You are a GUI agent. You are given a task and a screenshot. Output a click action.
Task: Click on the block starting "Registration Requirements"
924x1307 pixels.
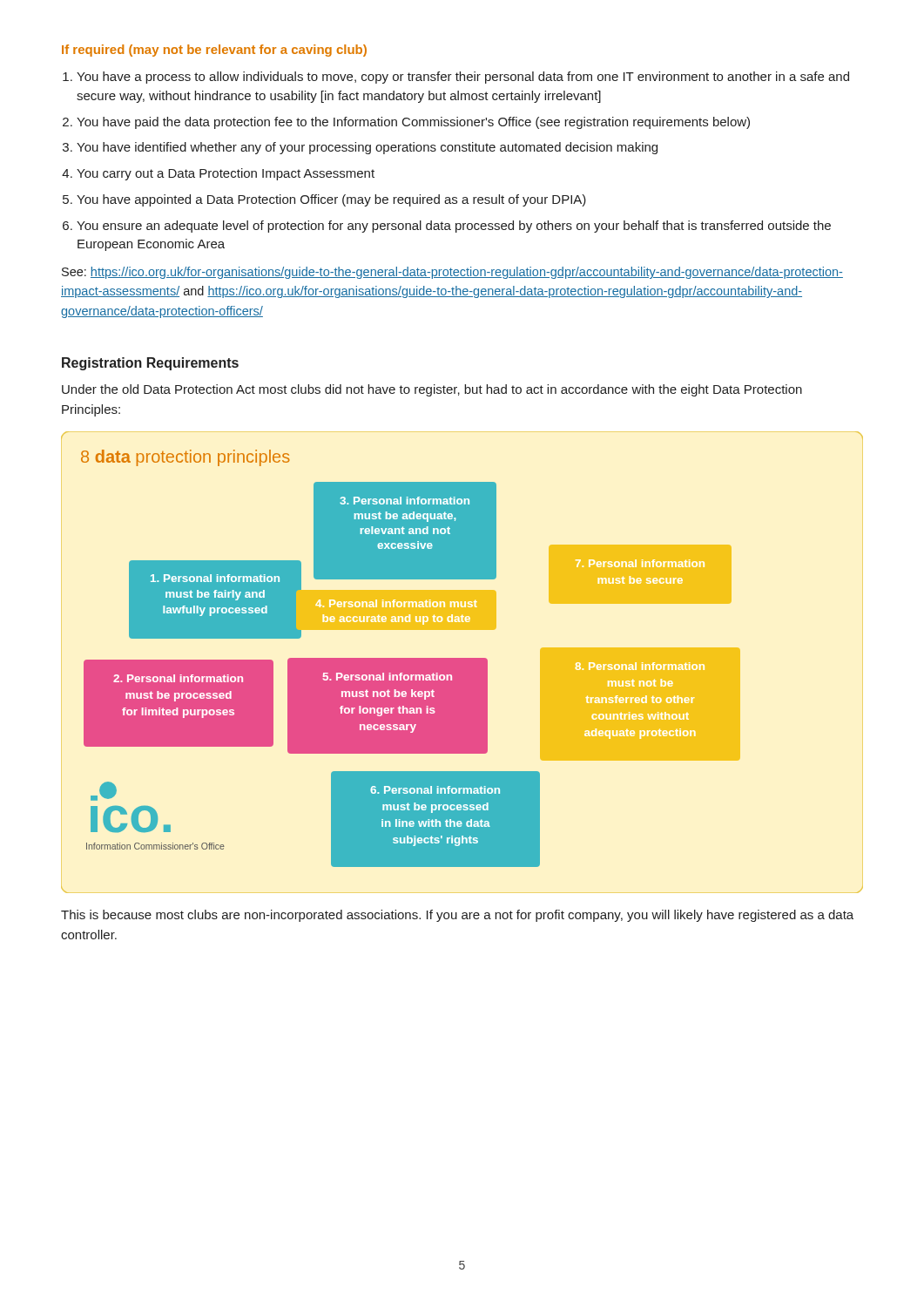coord(150,363)
